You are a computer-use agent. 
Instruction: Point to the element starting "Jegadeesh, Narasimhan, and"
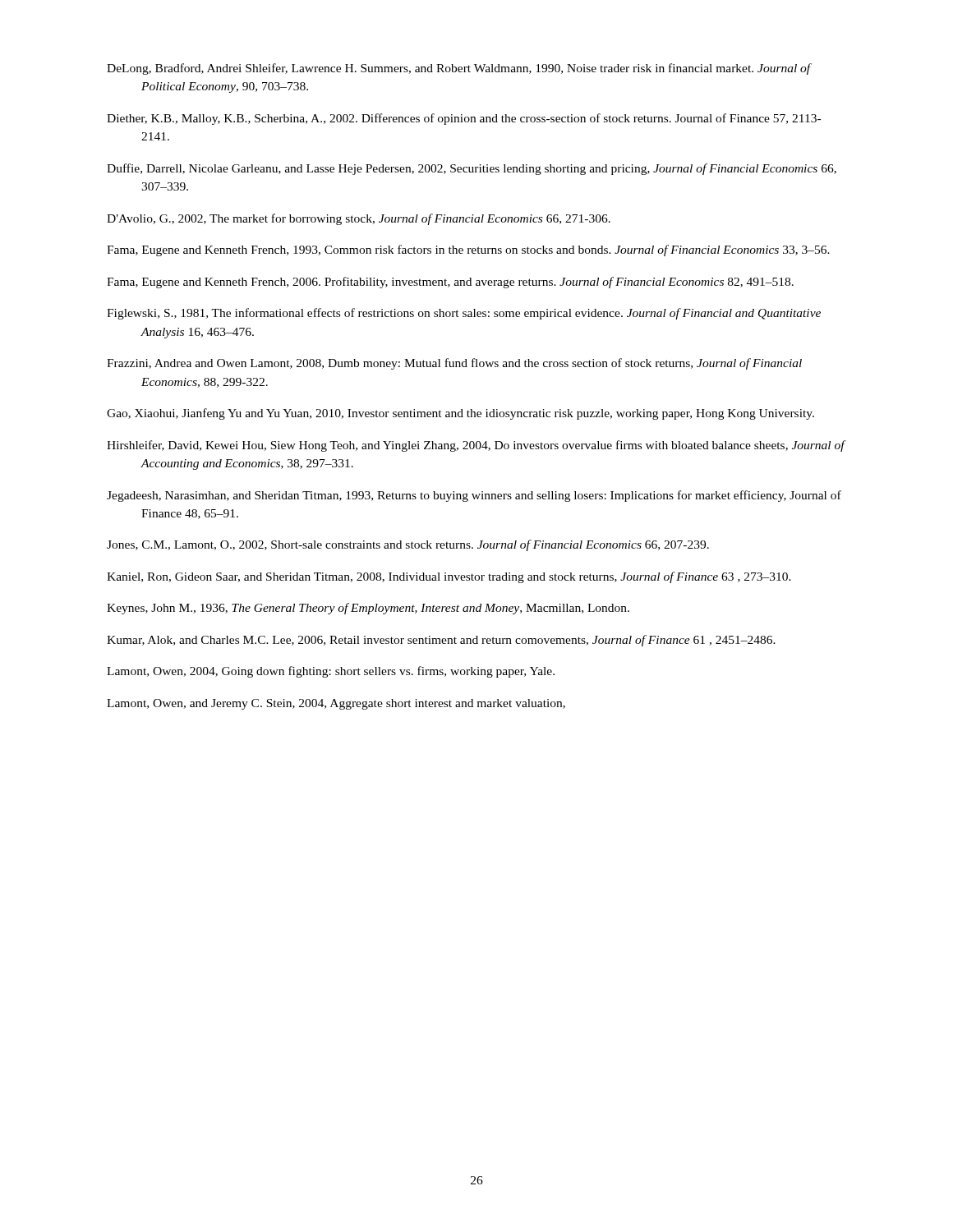(x=474, y=504)
